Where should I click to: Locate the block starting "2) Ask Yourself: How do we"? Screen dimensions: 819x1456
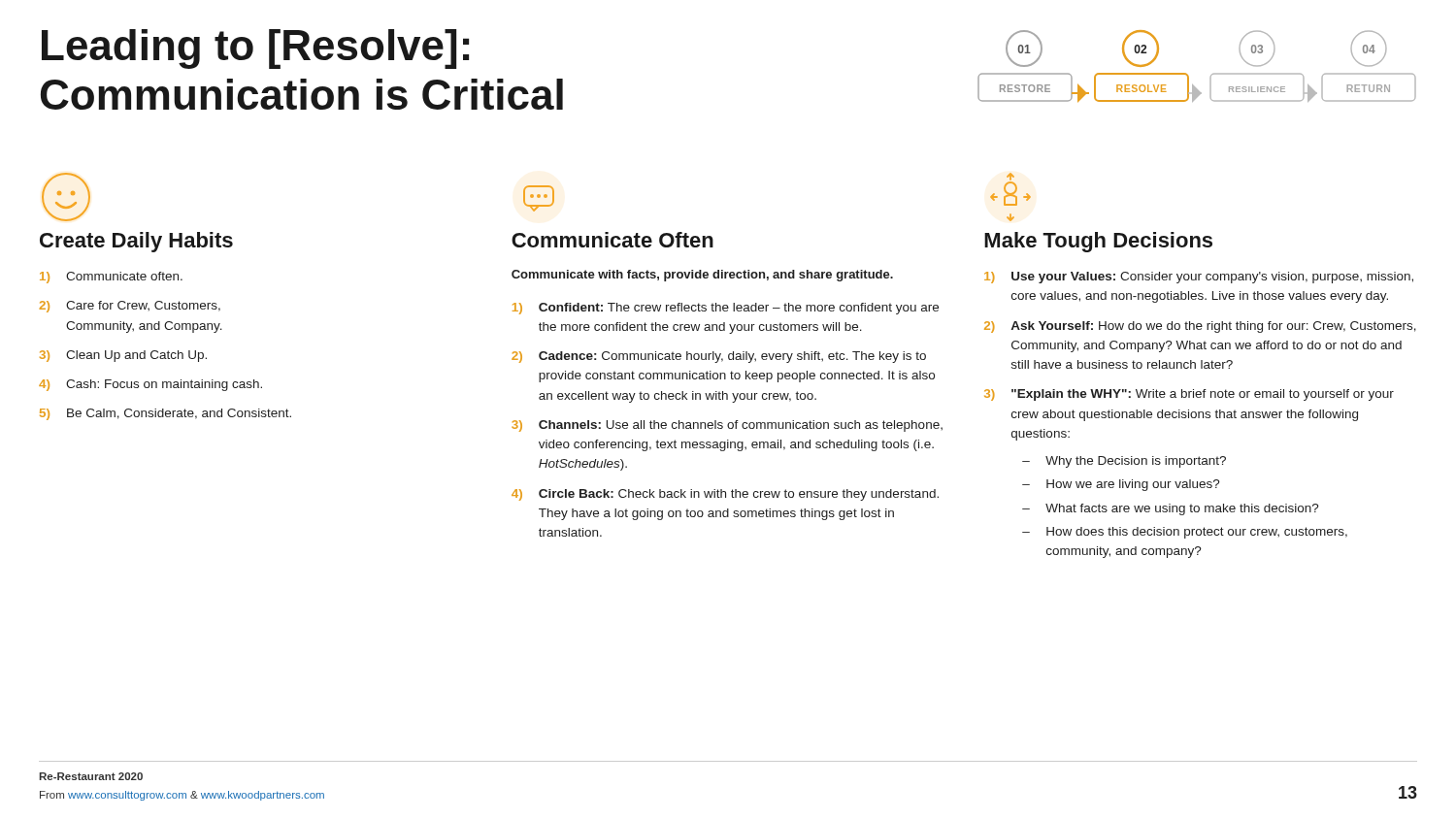point(1200,345)
